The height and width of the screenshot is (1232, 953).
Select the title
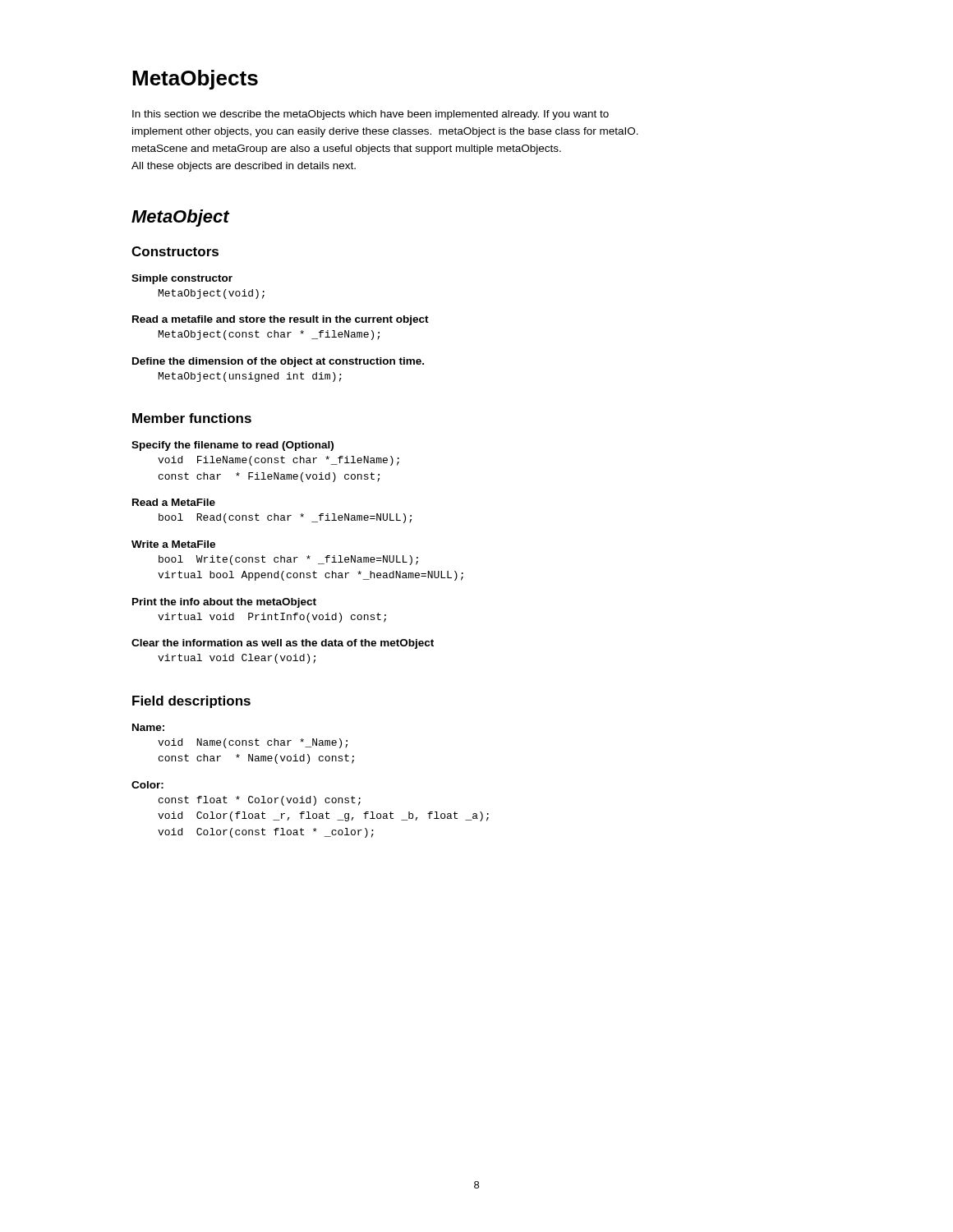pyautogui.click(x=476, y=78)
